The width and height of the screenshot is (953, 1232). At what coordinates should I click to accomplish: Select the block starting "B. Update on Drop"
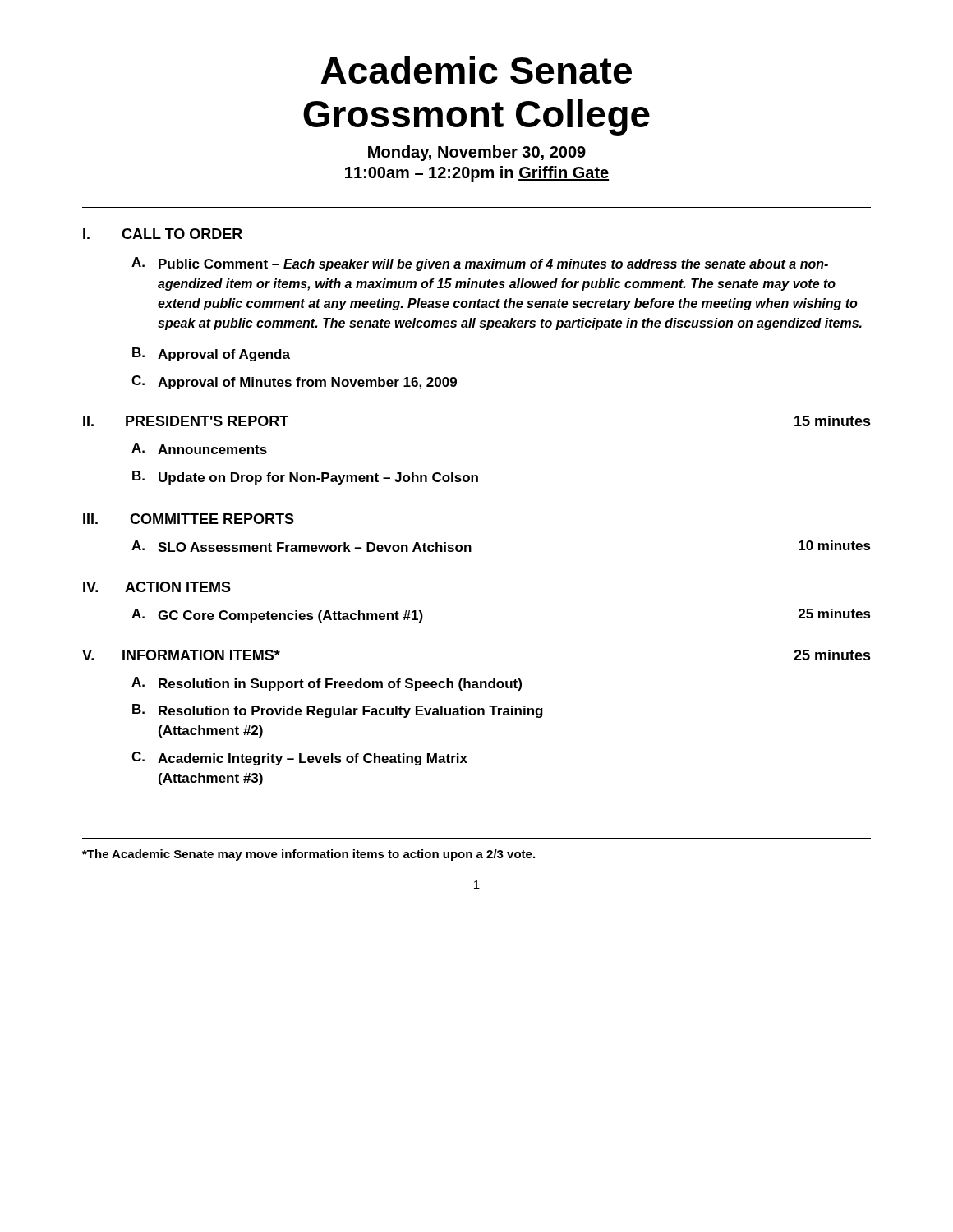pyautogui.click(x=305, y=478)
